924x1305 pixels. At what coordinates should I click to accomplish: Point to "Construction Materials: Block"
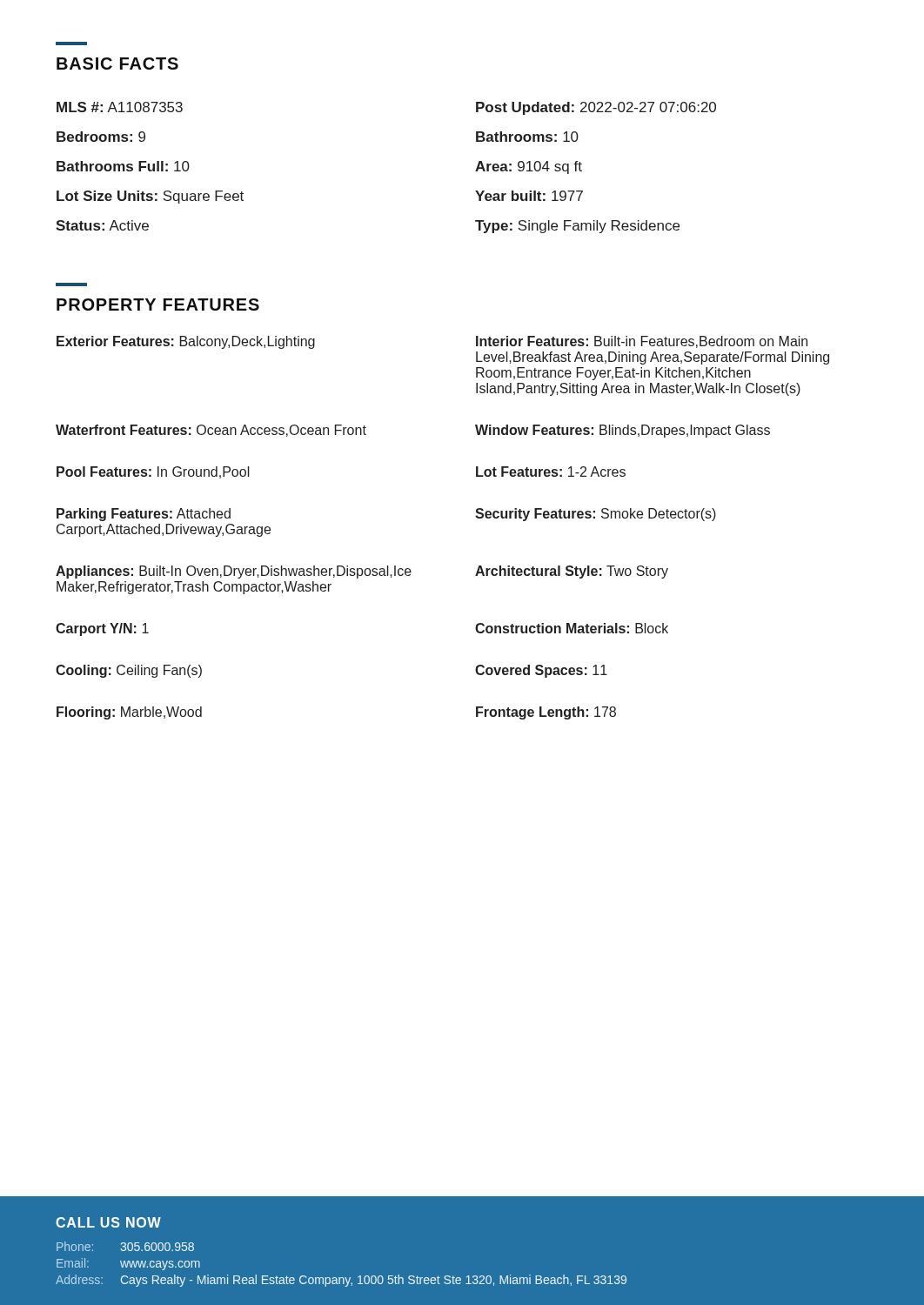tap(572, 629)
